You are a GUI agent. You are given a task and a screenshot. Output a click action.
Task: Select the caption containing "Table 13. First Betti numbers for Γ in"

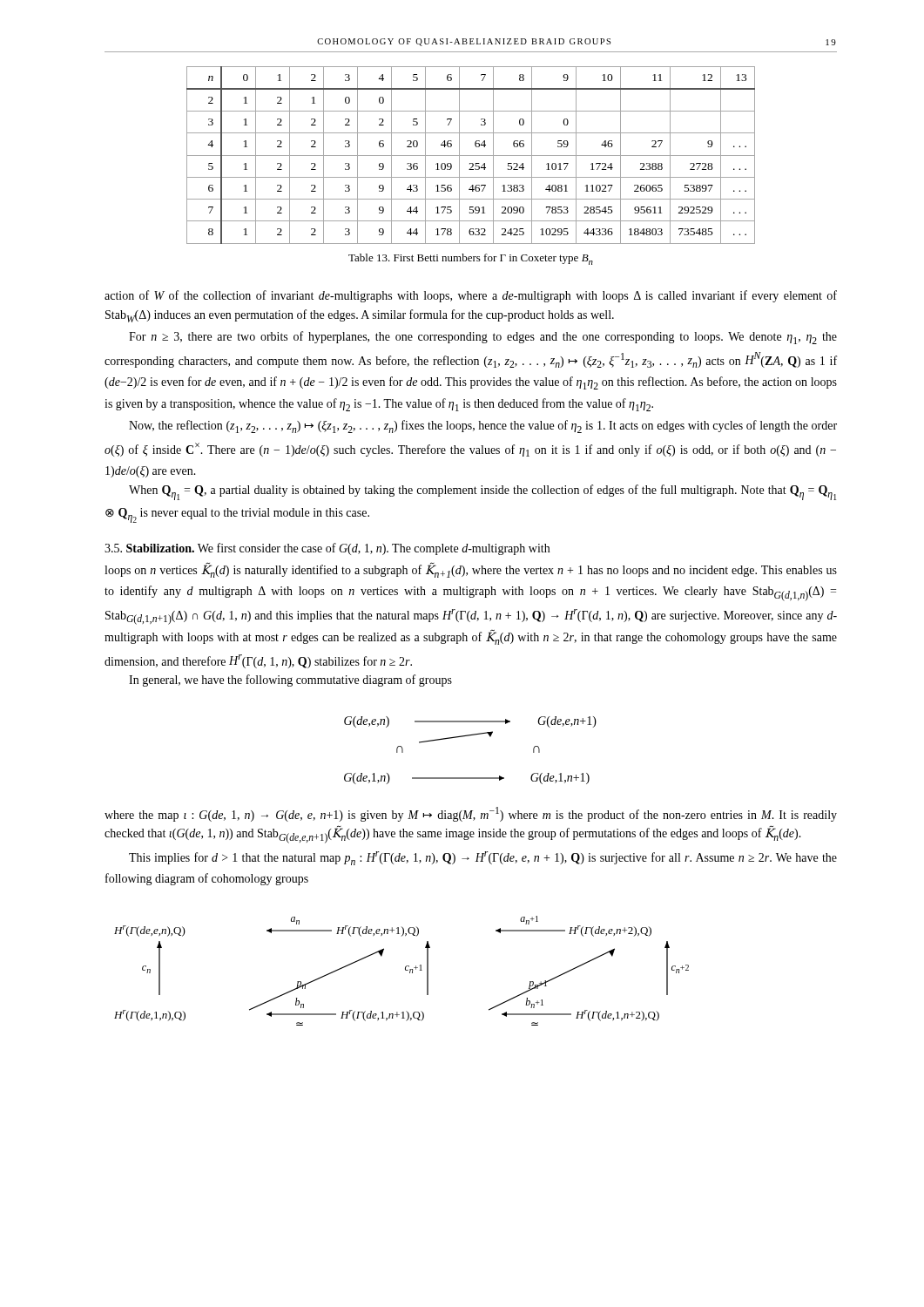click(471, 258)
